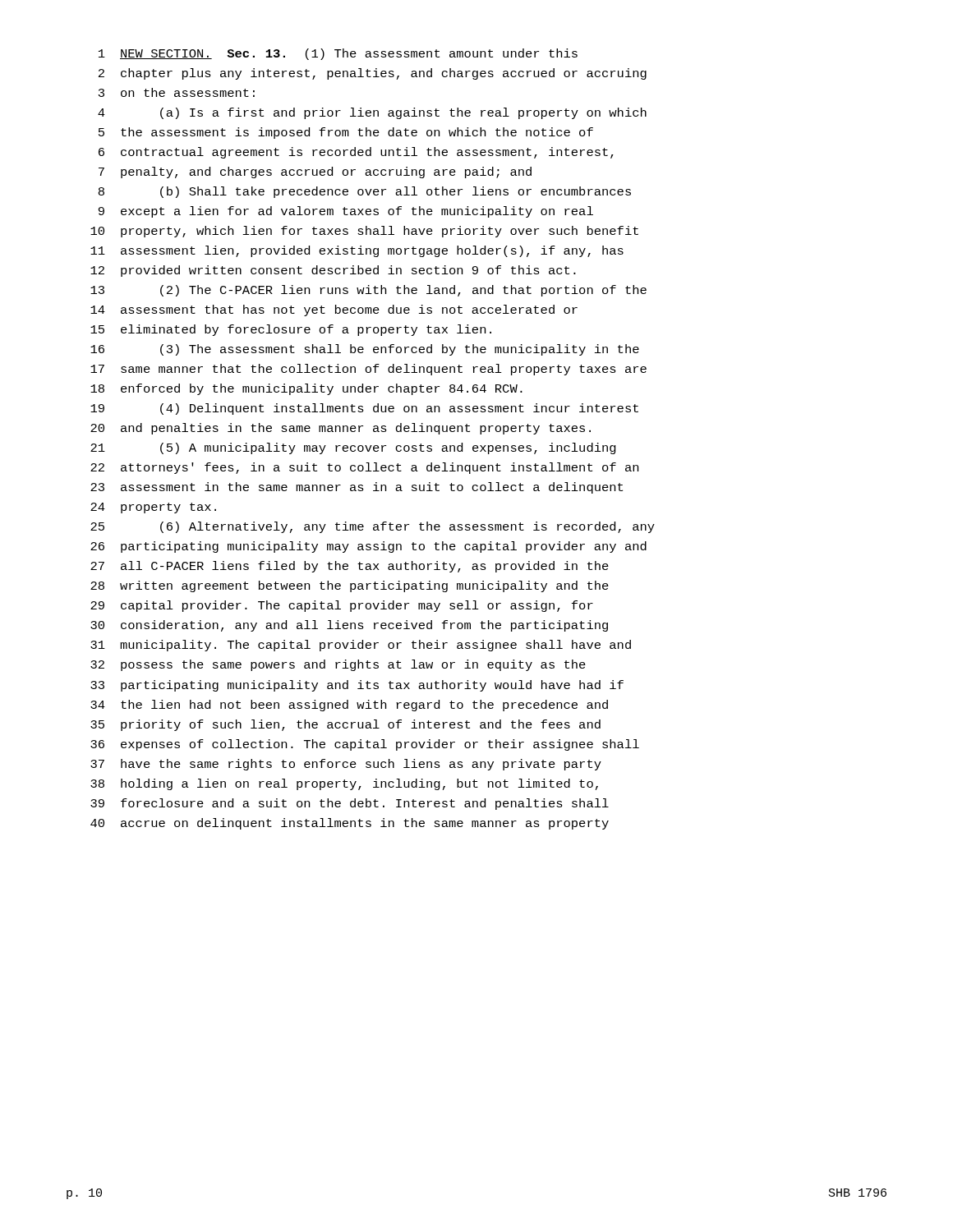Select the passage starting "27 all C-PACER liens filed"
Viewport: 953px width, 1232px height.
pos(476,567)
